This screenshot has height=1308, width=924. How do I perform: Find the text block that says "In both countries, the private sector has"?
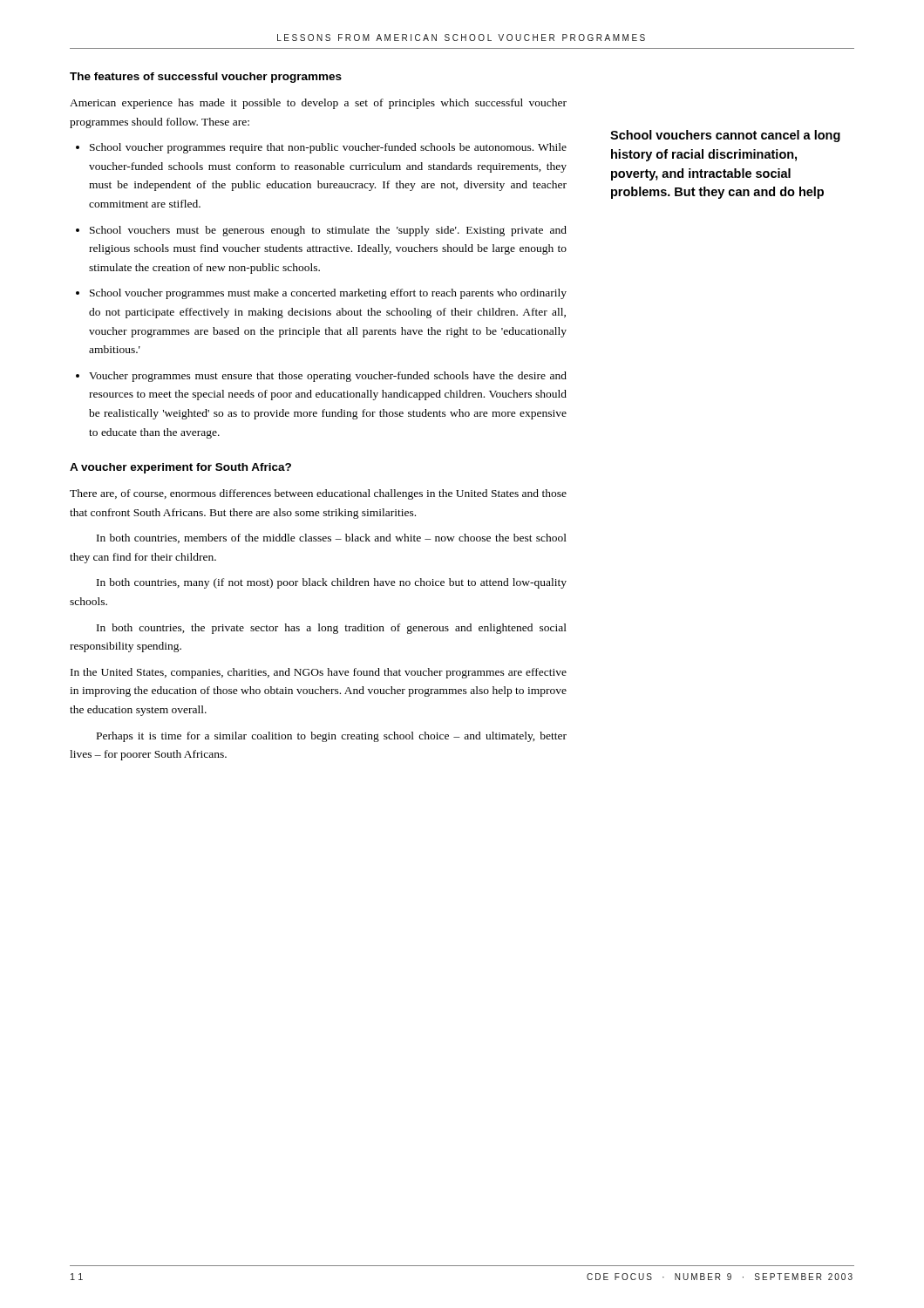pyautogui.click(x=318, y=636)
